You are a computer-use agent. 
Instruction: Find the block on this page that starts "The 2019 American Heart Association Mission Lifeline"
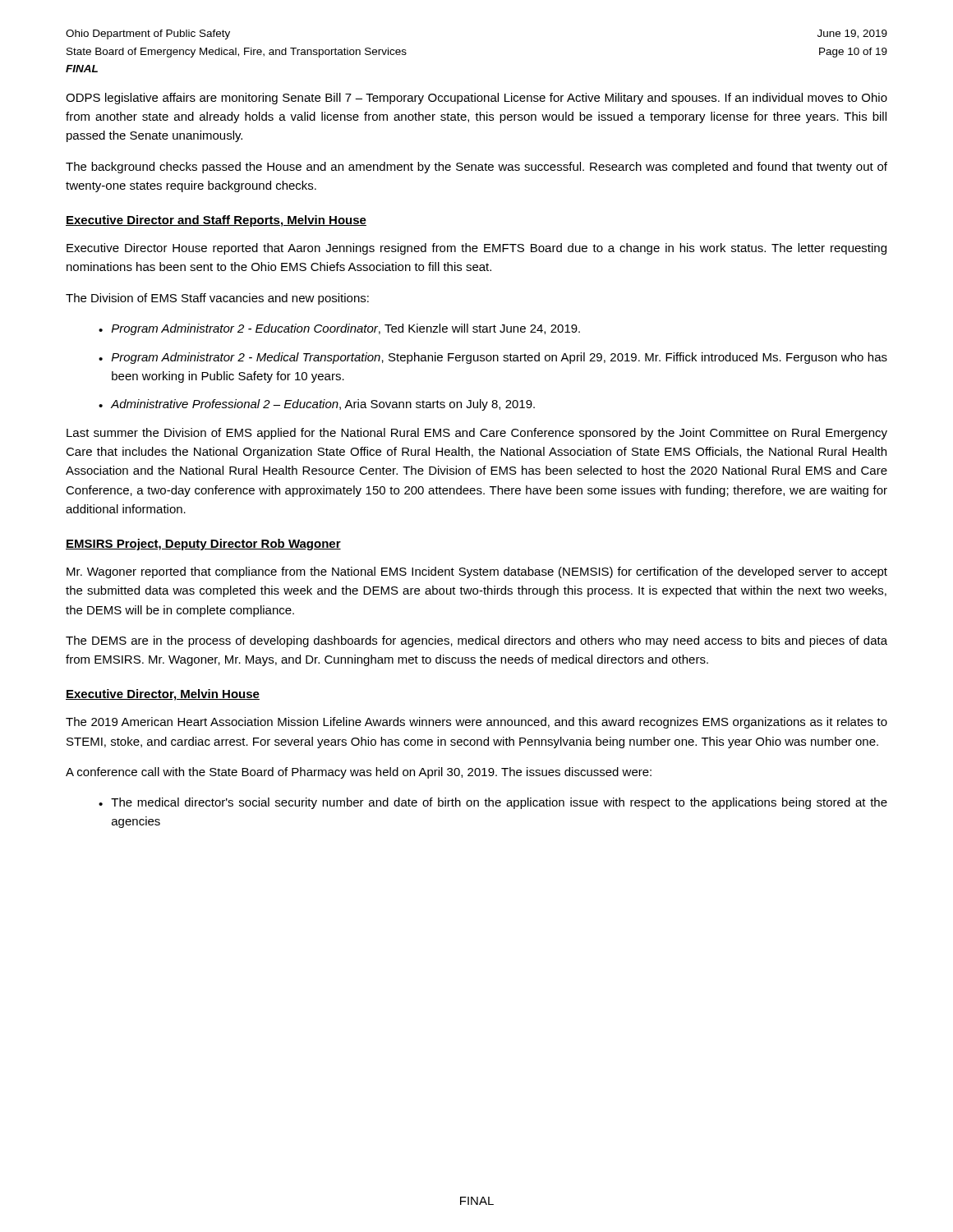point(476,731)
